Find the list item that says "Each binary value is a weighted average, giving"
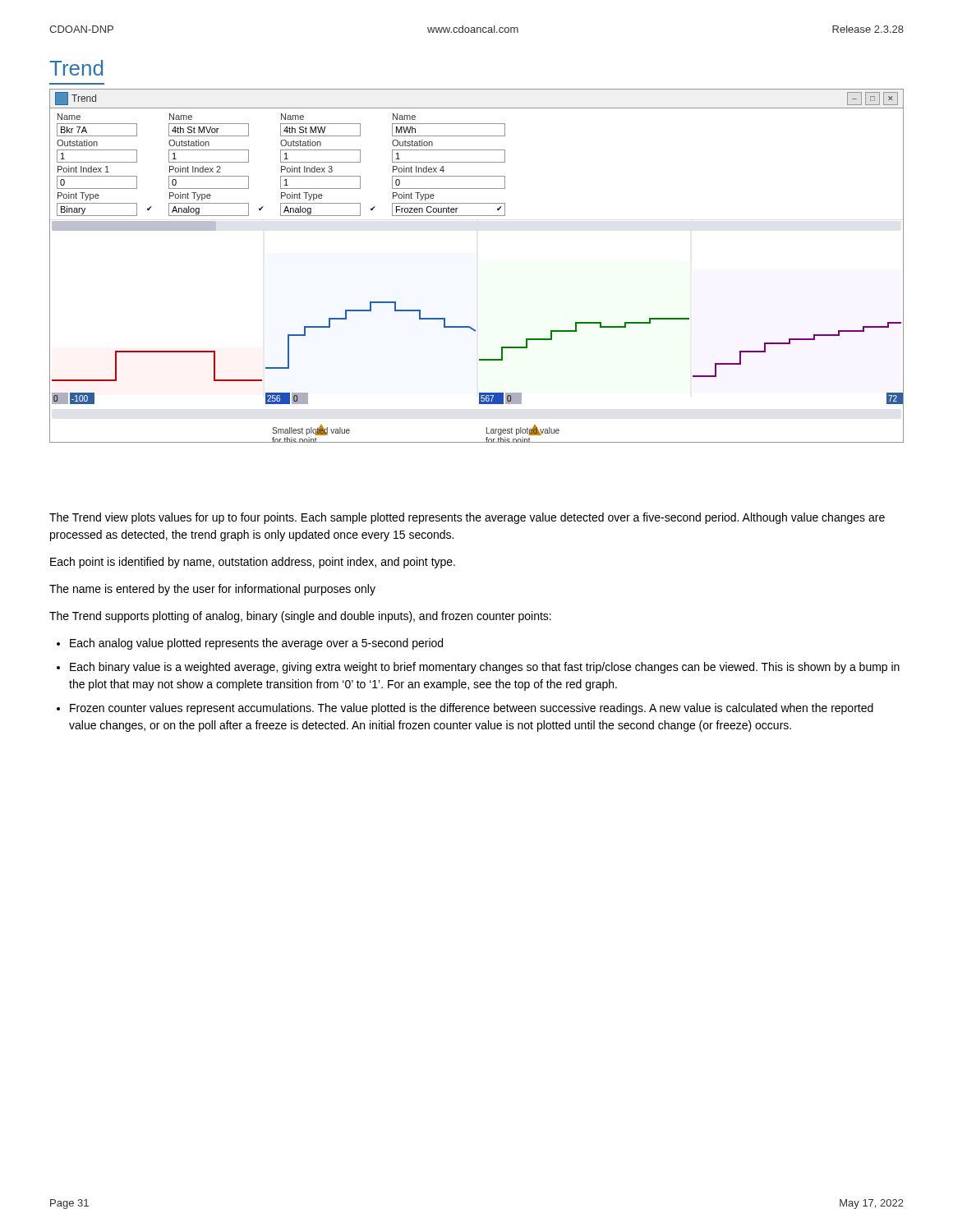This screenshot has height=1232, width=953. click(x=486, y=676)
